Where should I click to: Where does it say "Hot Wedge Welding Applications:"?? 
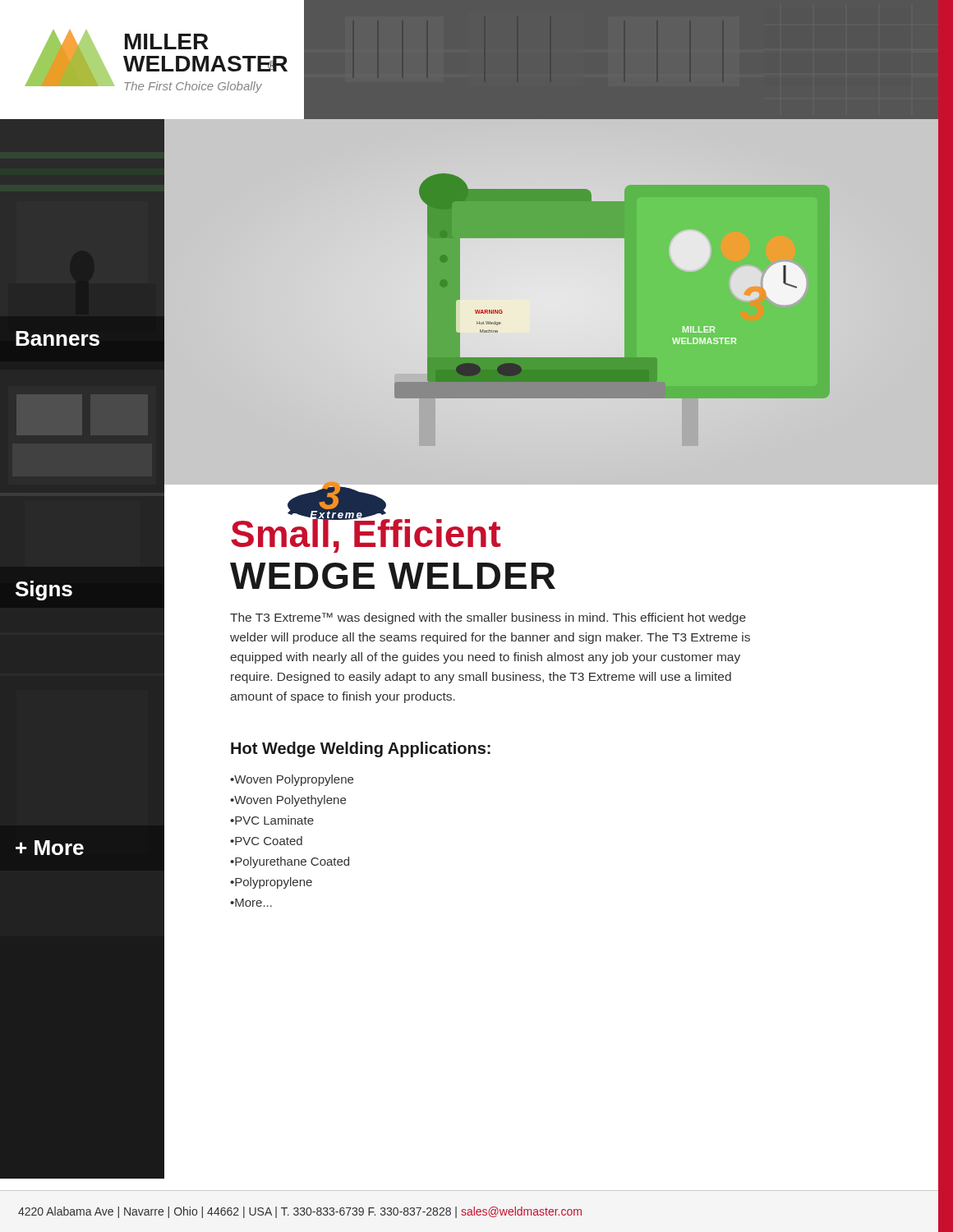click(x=497, y=749)
